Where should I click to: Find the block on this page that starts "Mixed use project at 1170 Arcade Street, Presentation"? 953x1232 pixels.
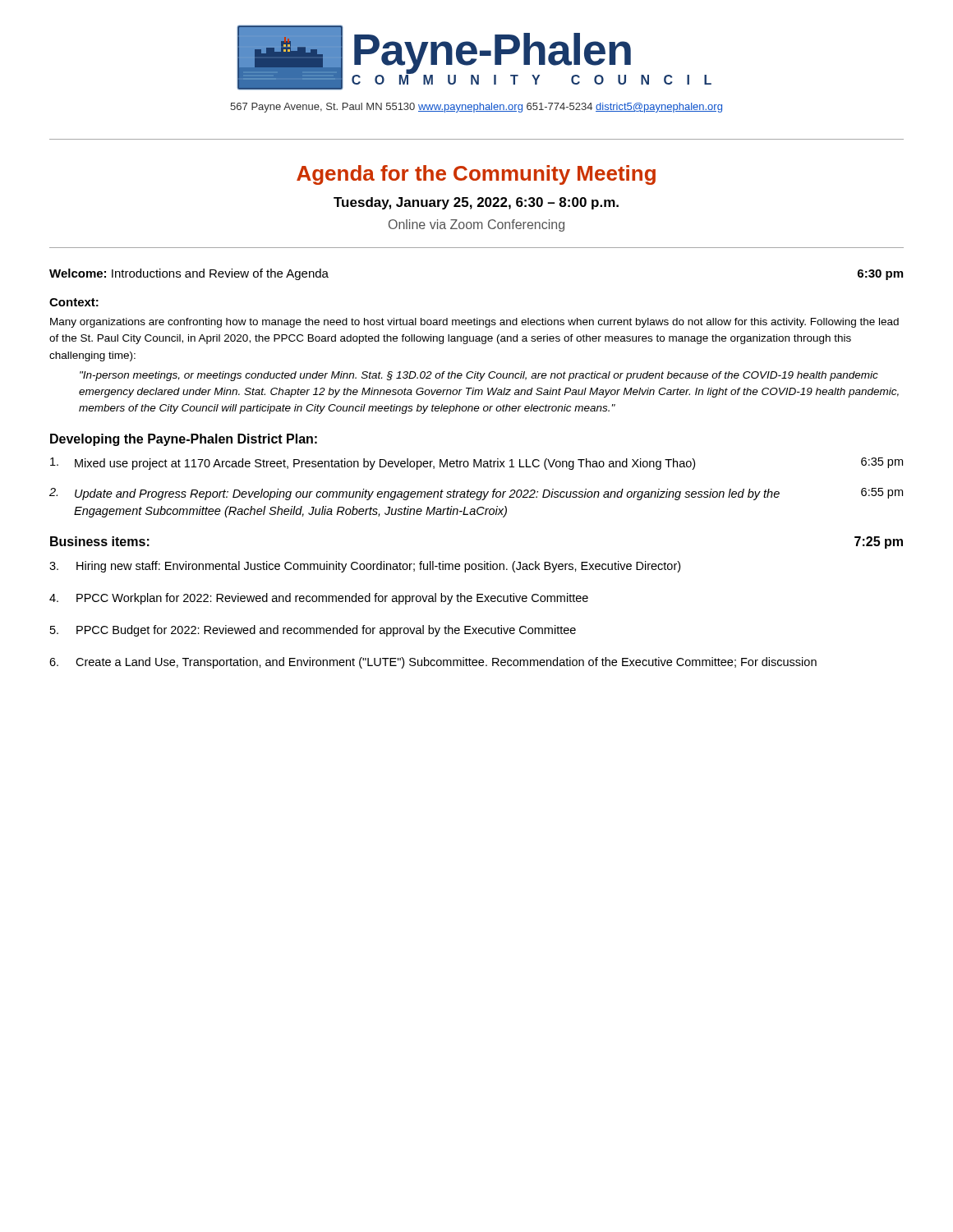coord(476,463)
